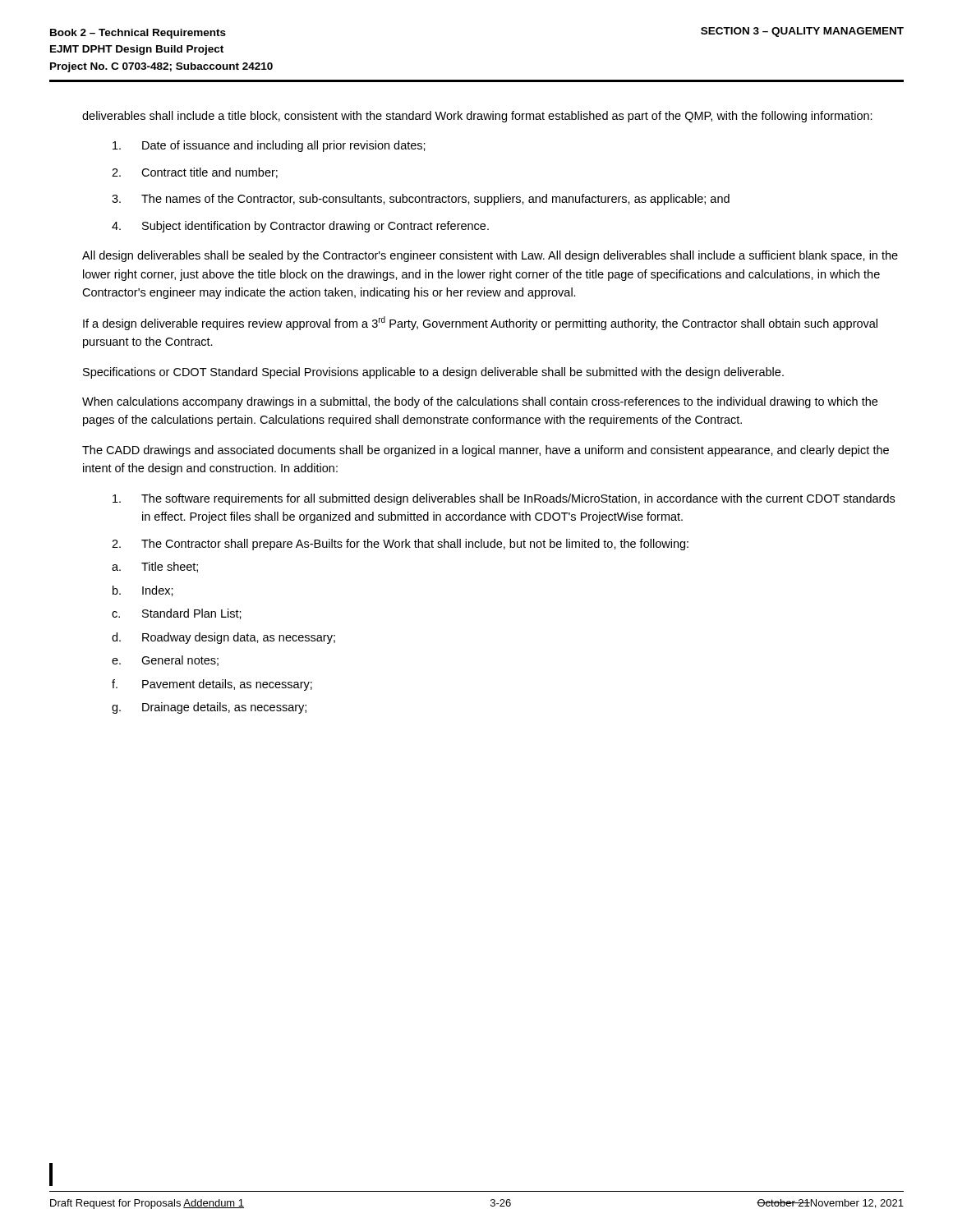
Task: Locate the block of text that opens with "The software requirements for all submitted"
Action: click(x=508, y=508)
